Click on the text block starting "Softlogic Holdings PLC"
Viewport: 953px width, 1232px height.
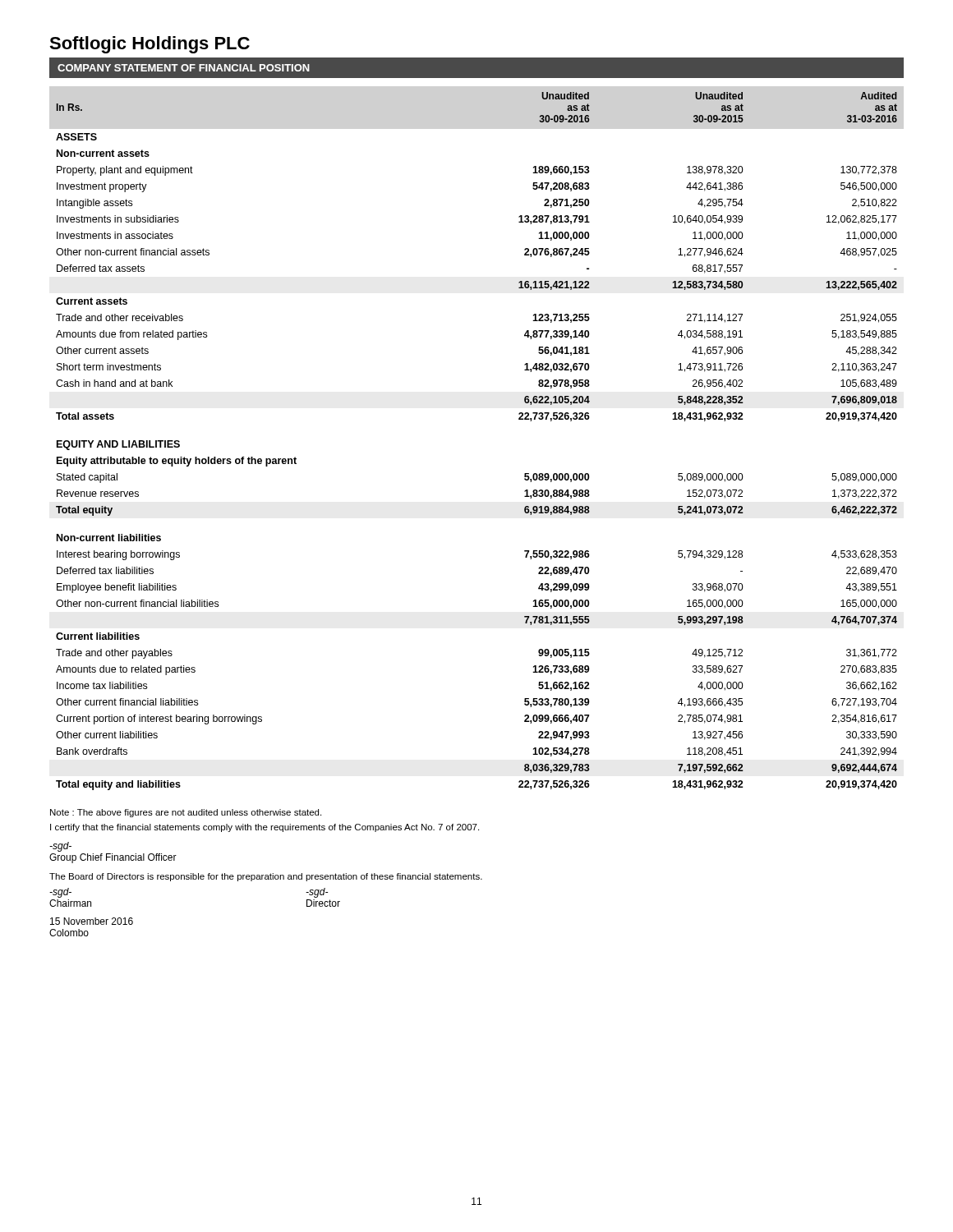pyautogui.click(x=150, y=43)
